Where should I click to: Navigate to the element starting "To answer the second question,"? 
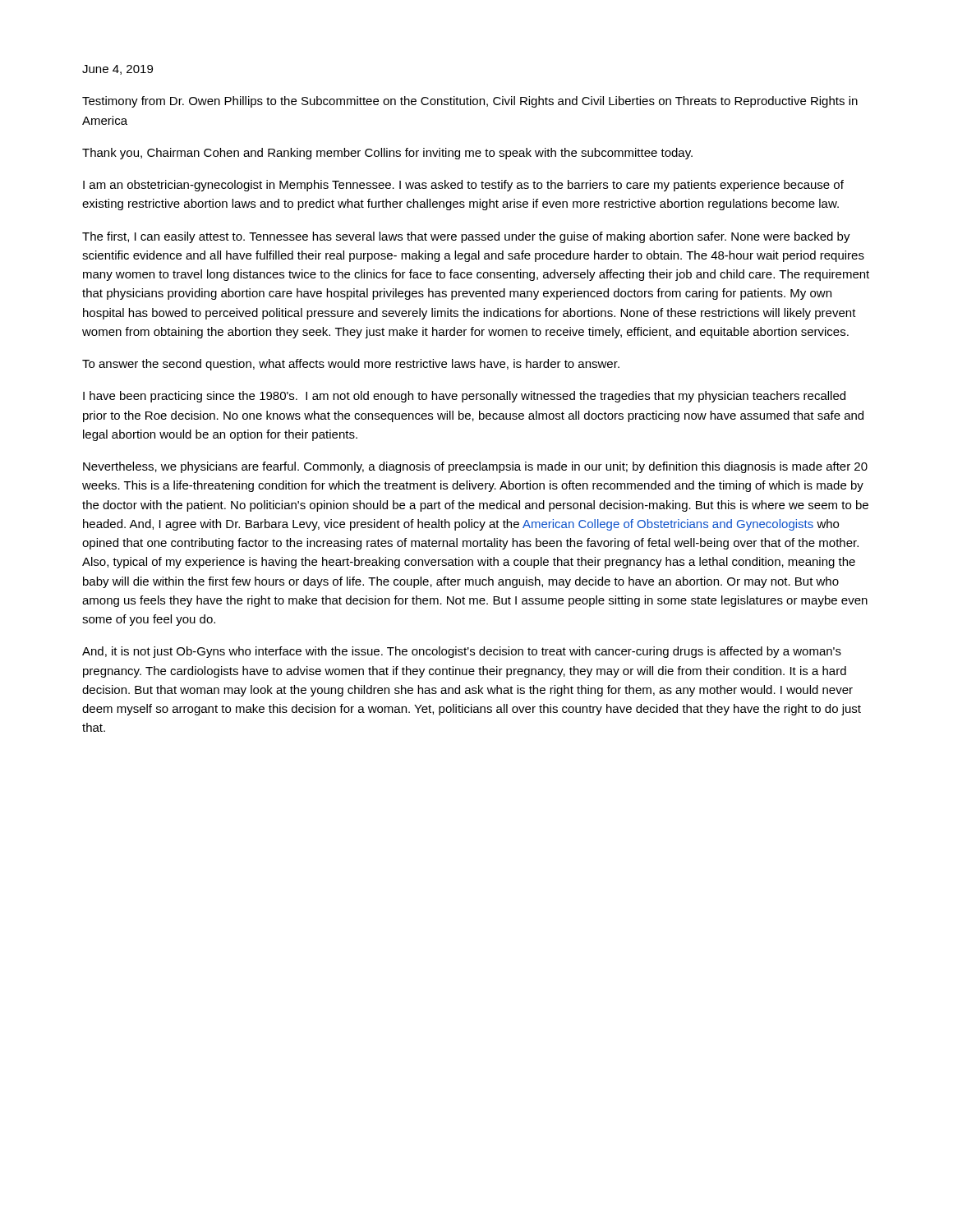(351, 363)
